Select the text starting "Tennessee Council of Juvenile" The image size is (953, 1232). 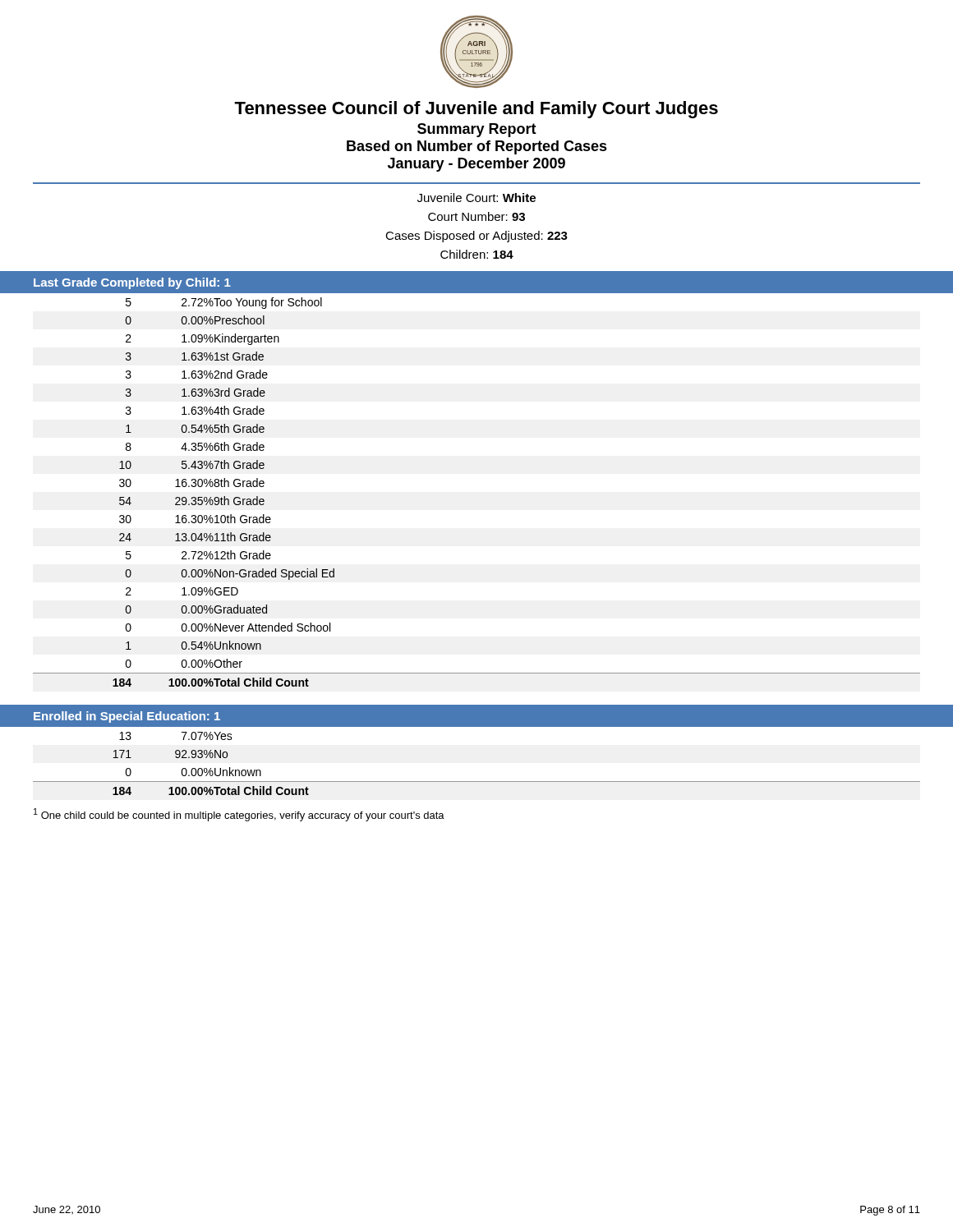[x=476, y=135]
